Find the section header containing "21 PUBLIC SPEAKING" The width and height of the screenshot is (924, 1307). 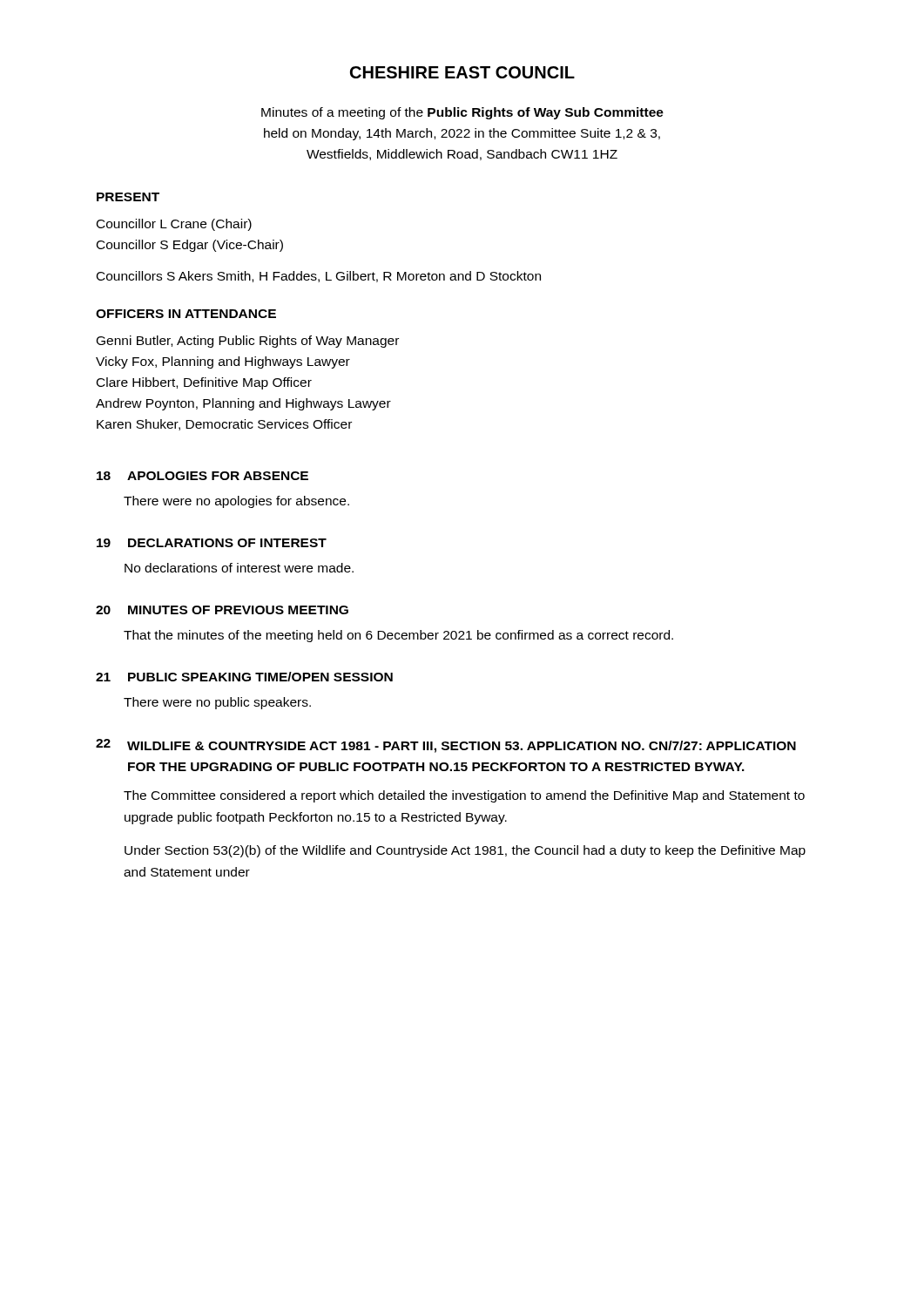pyautogui.click(x=245, y=677)
